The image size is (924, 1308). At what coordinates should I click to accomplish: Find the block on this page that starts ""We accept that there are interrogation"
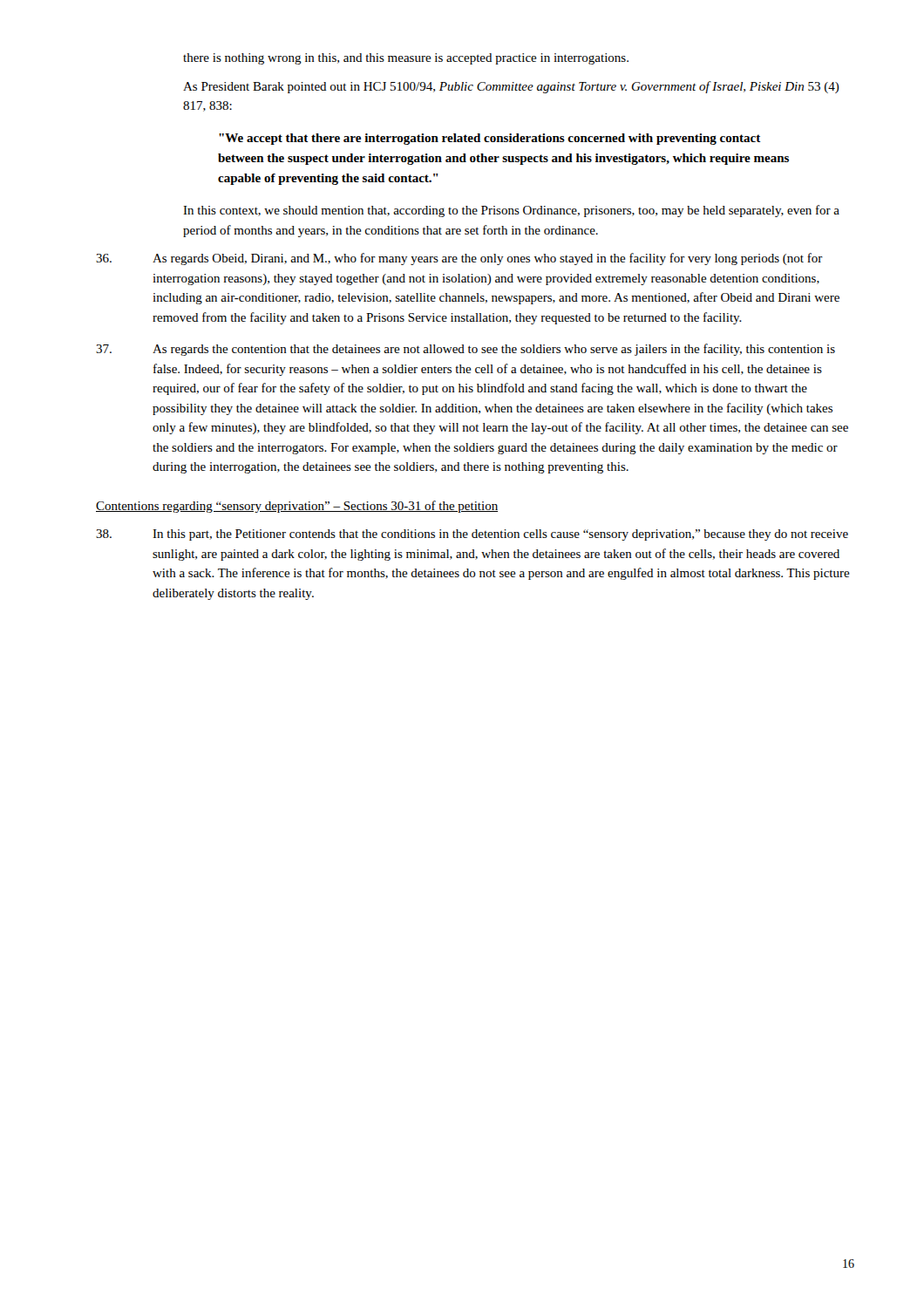pyautogui.click(x=510, y=158)
